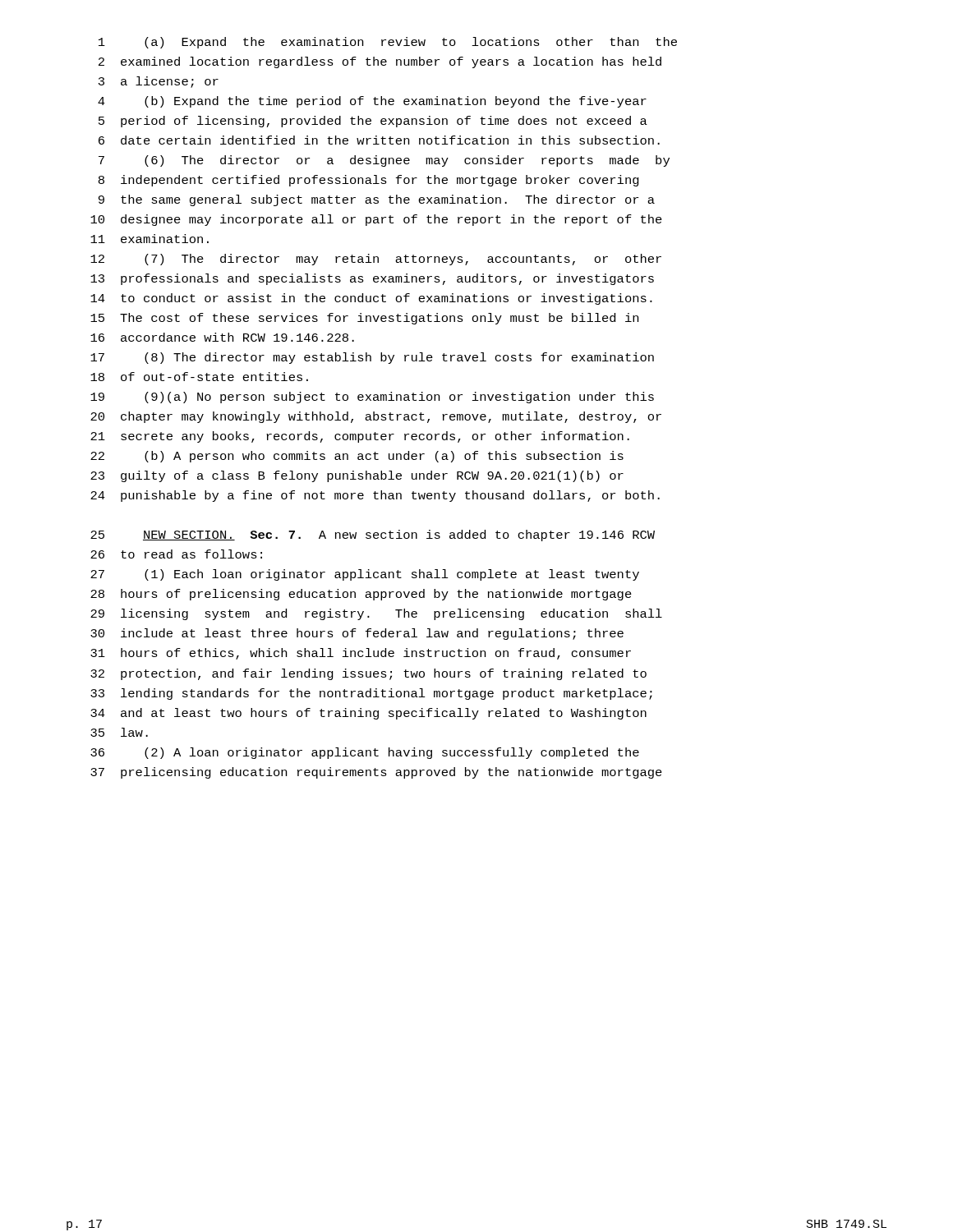The image size is (953, 1232).
Task: Point to the passage starting "35 law."
Action: pos(136,732)
